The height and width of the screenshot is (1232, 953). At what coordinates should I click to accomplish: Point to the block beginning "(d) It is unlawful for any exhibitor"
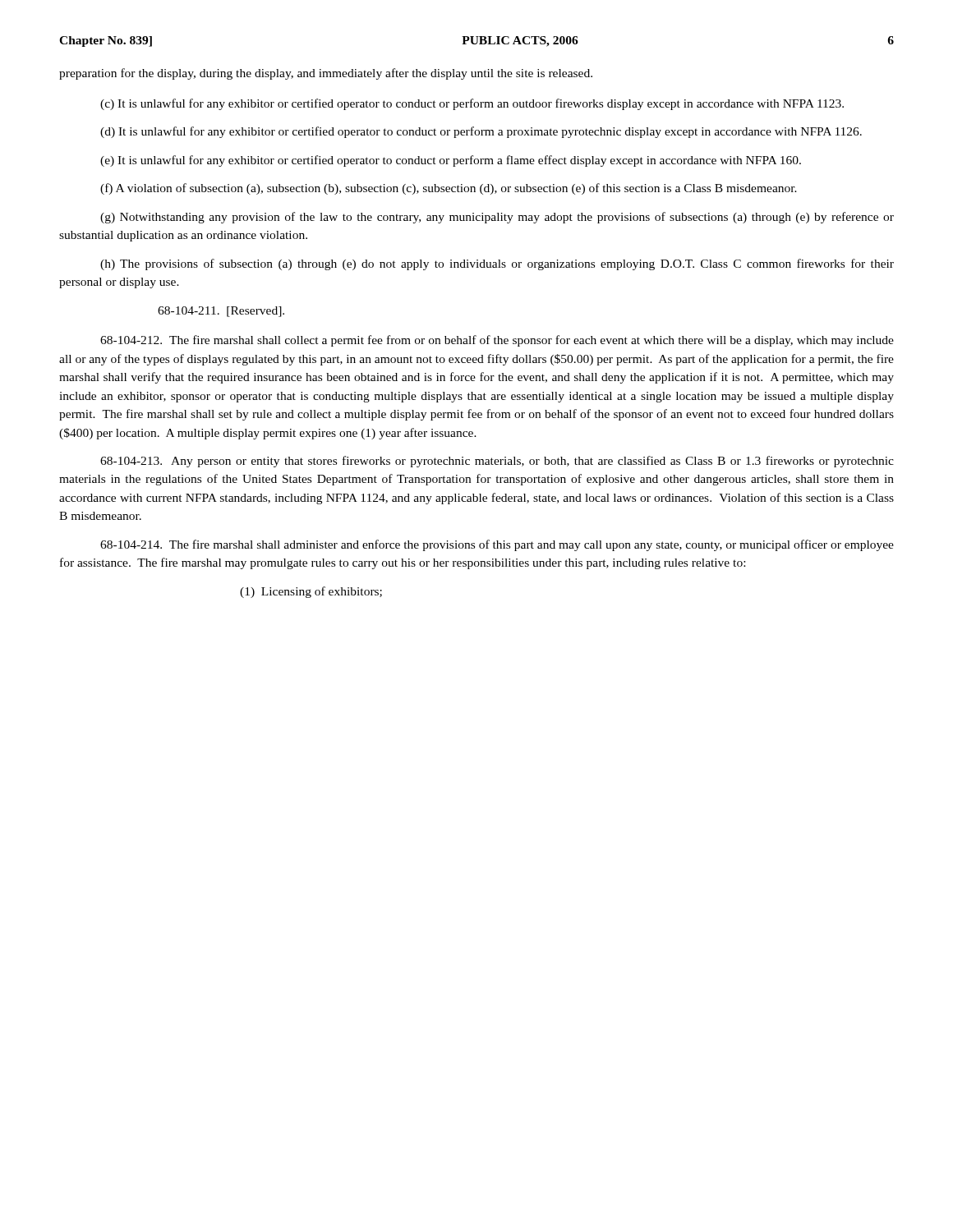coord(481,131)
